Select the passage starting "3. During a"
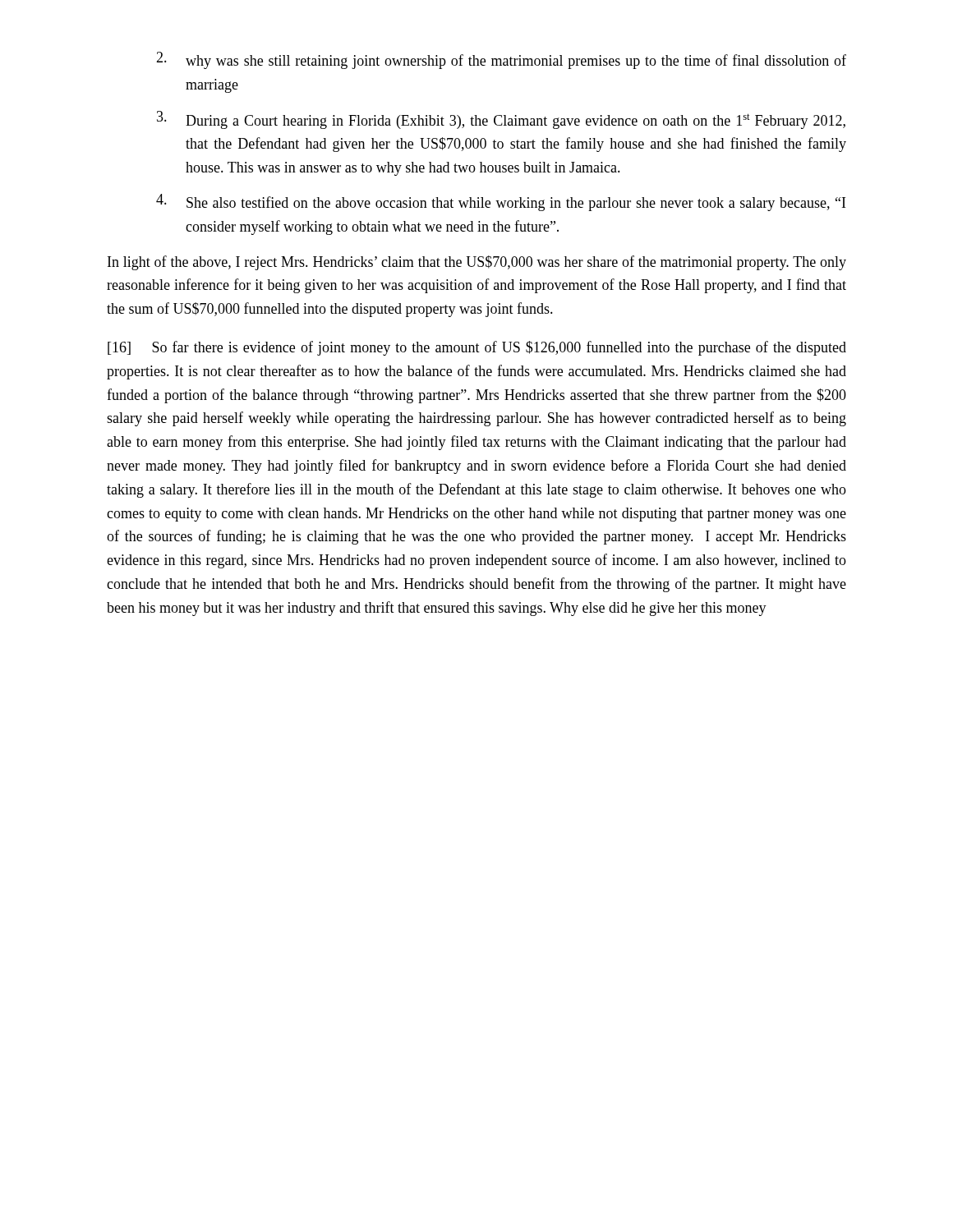 (501, 144)
